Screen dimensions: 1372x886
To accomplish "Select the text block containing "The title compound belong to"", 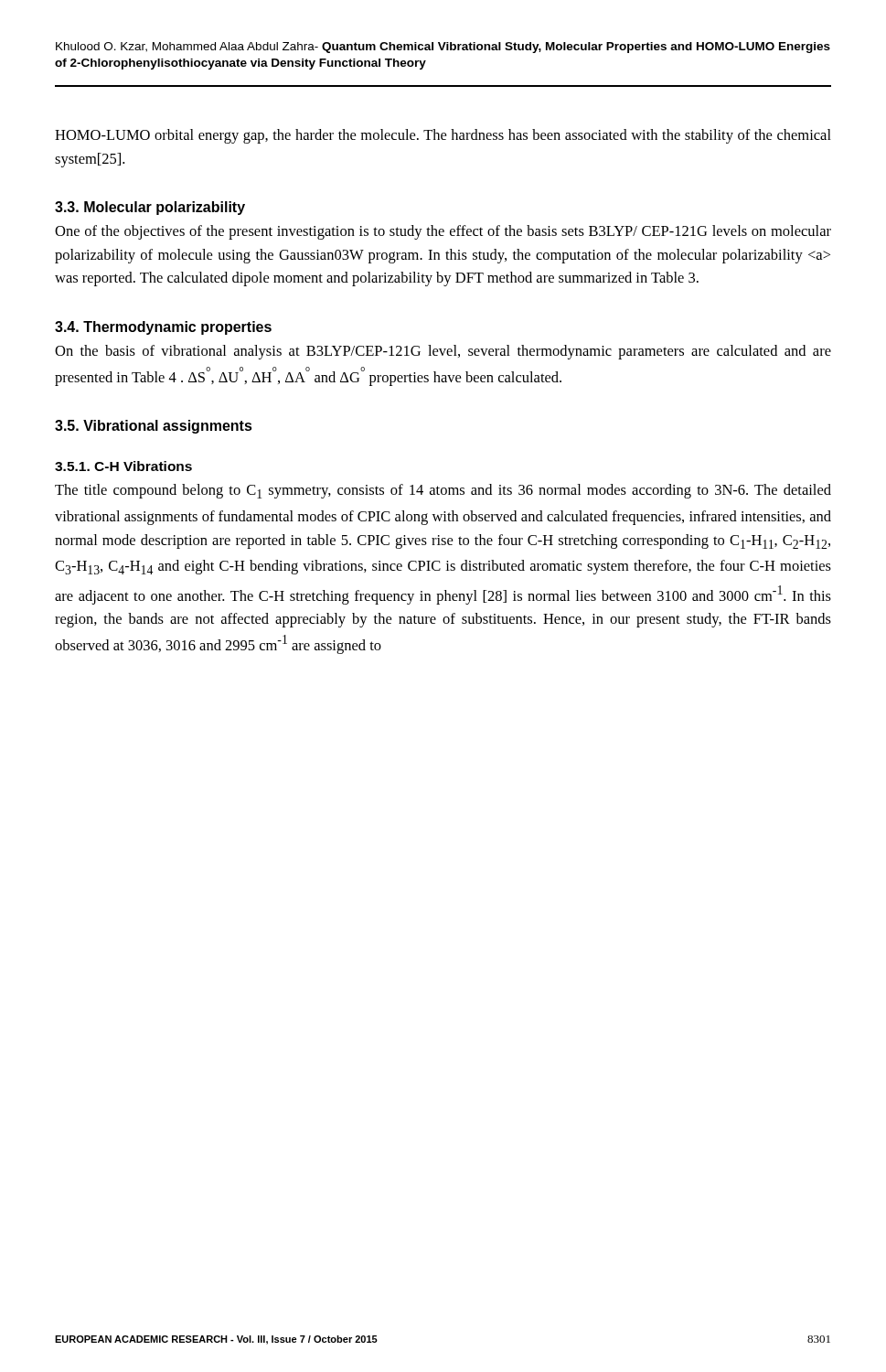I will click(x=443, y=568).
